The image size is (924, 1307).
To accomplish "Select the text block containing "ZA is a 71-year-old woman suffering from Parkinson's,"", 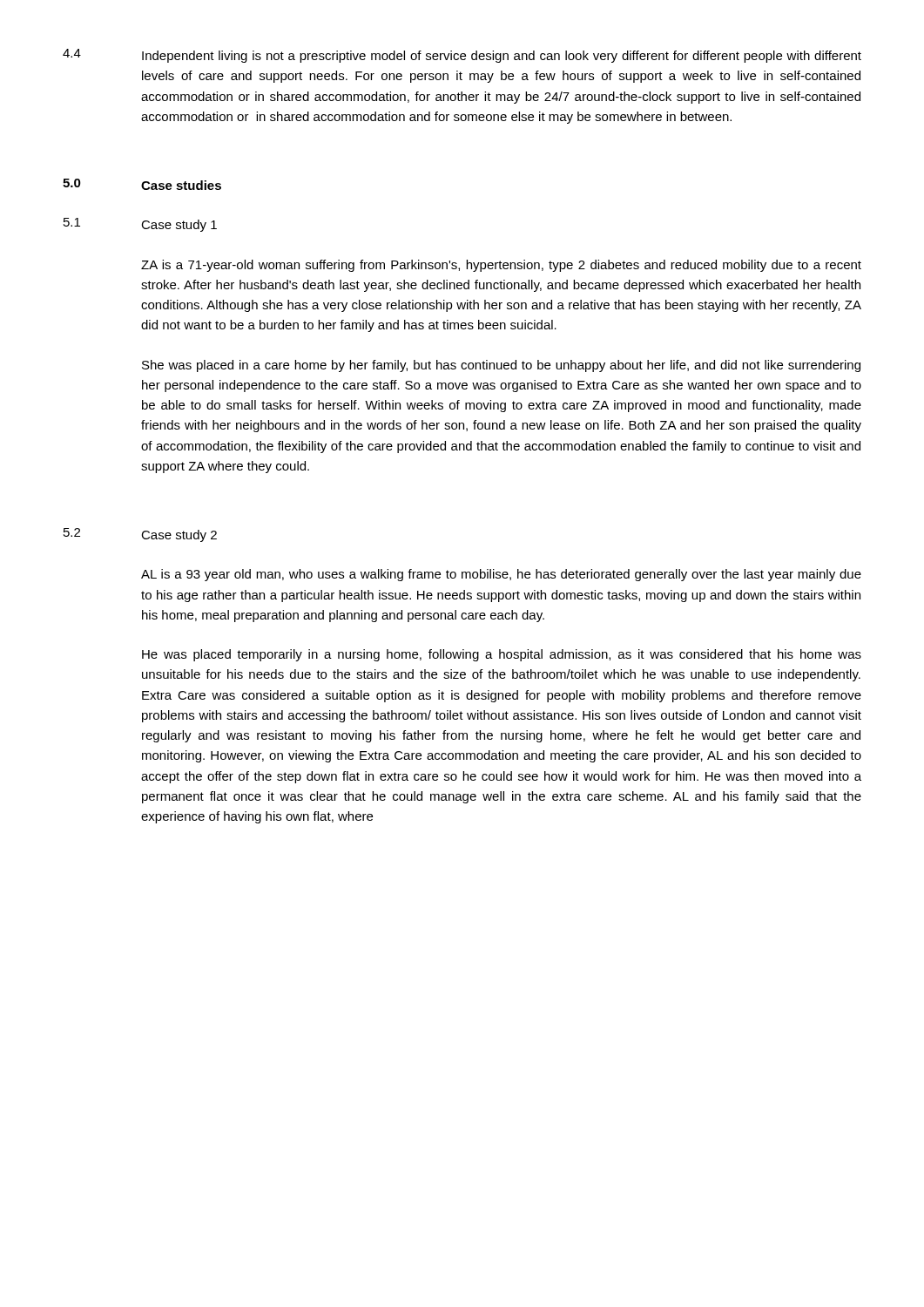I will (501, 294).
